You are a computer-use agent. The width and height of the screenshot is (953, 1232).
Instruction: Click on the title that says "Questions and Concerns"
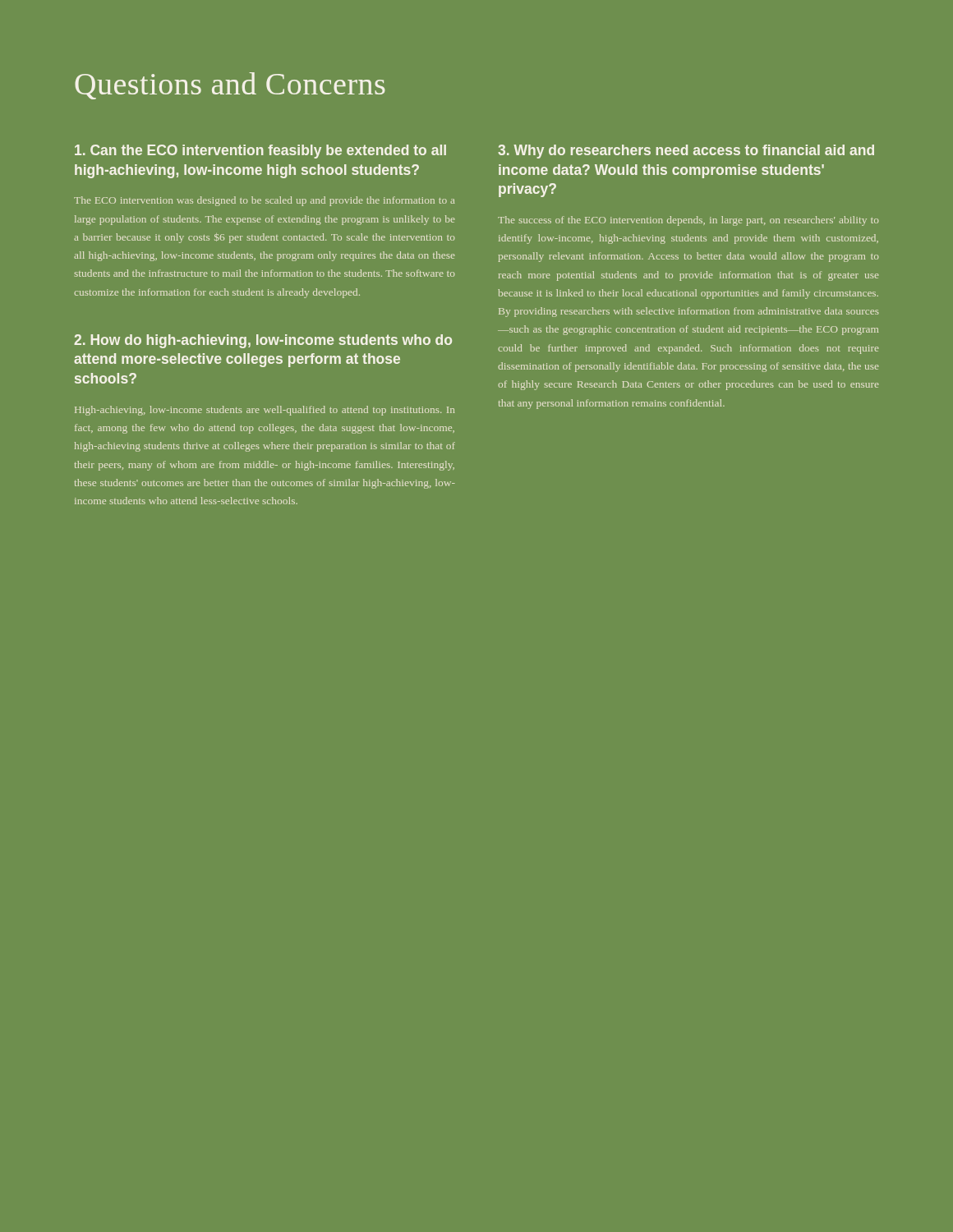point(230,84)
